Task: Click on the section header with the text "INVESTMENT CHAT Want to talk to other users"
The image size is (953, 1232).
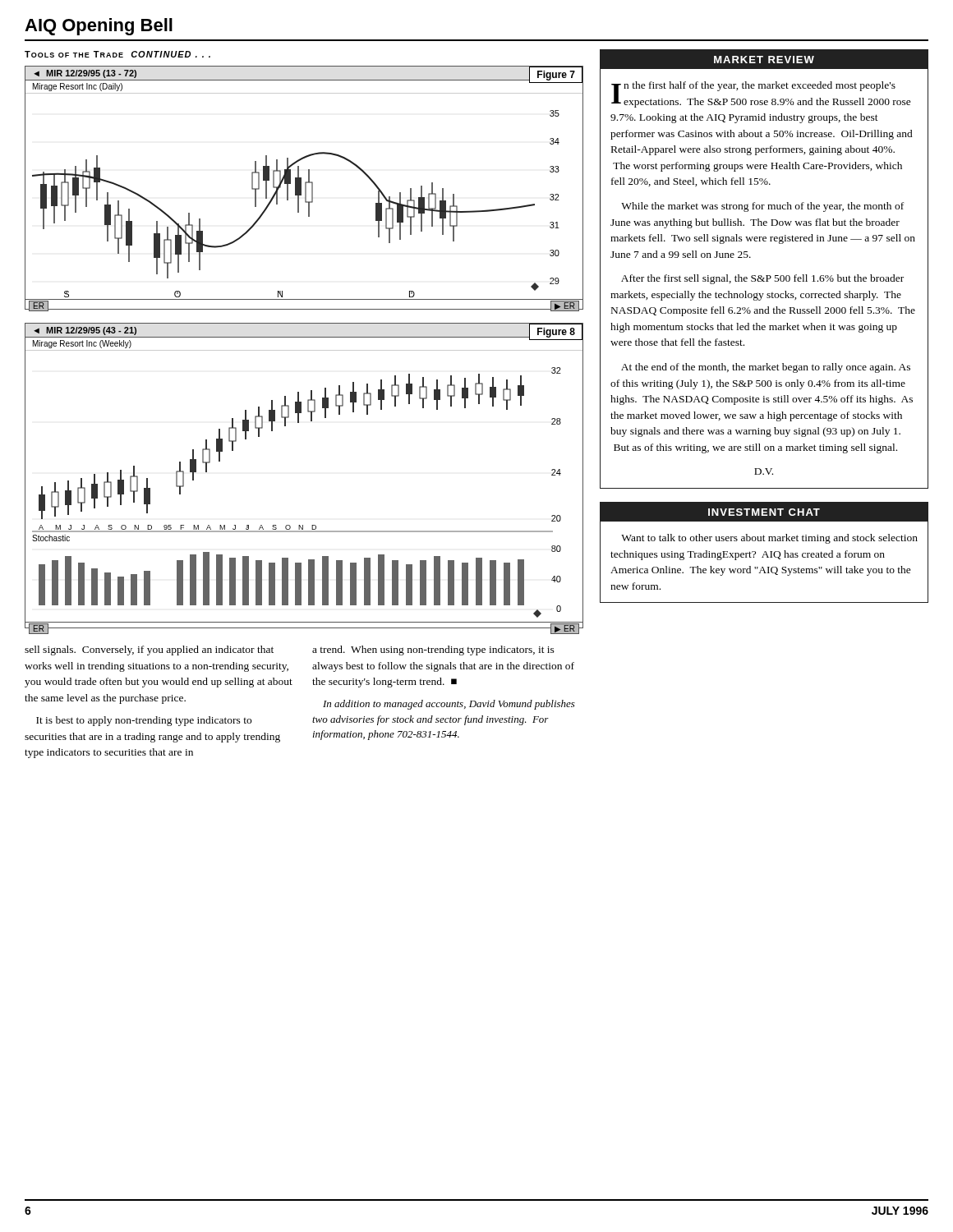Action: coord(764,552)
